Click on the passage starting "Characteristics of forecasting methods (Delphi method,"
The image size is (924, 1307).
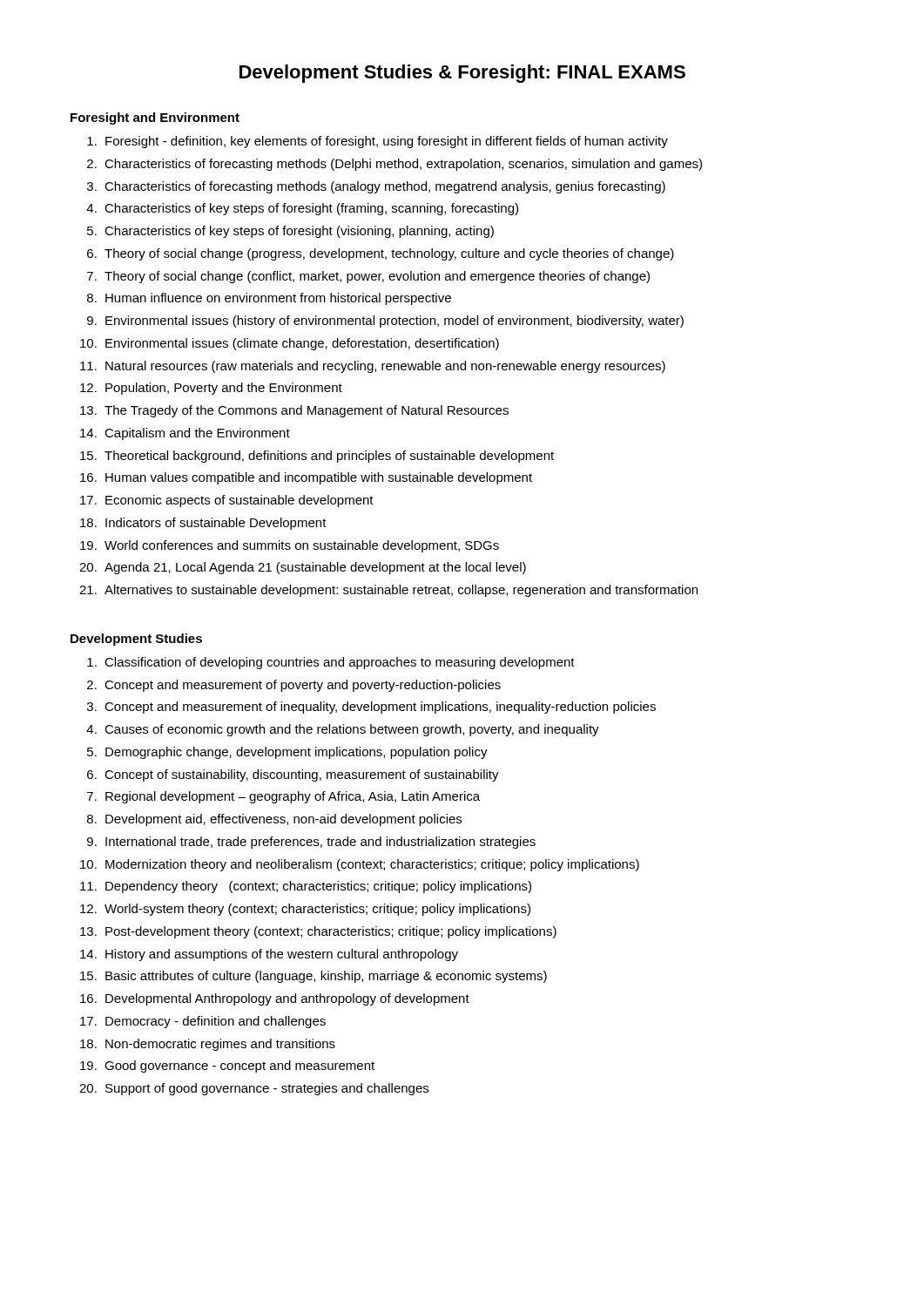click(x=404, y=163)
